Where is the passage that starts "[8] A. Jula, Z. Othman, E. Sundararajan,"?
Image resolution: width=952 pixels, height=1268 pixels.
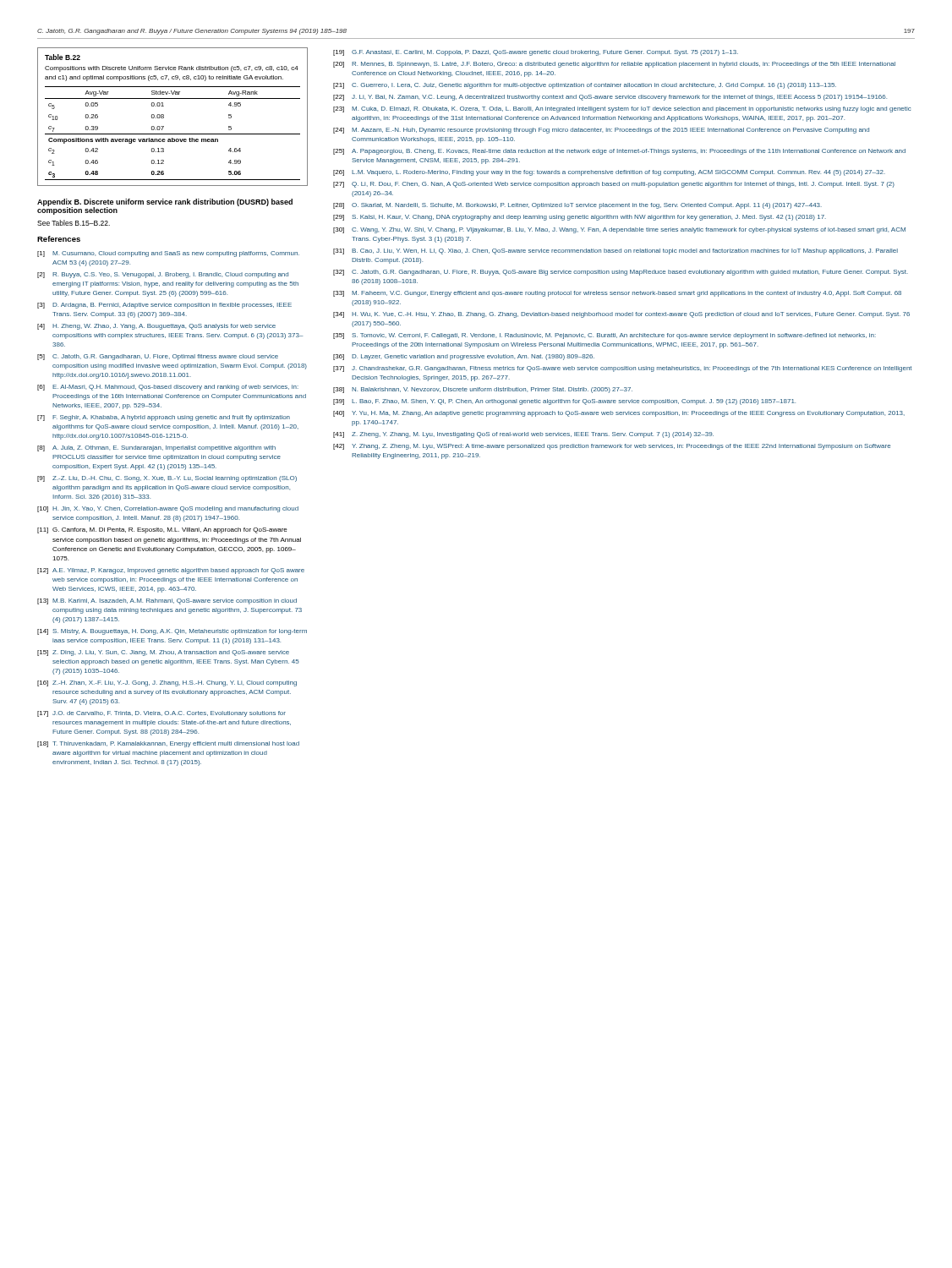coord(173,457)
